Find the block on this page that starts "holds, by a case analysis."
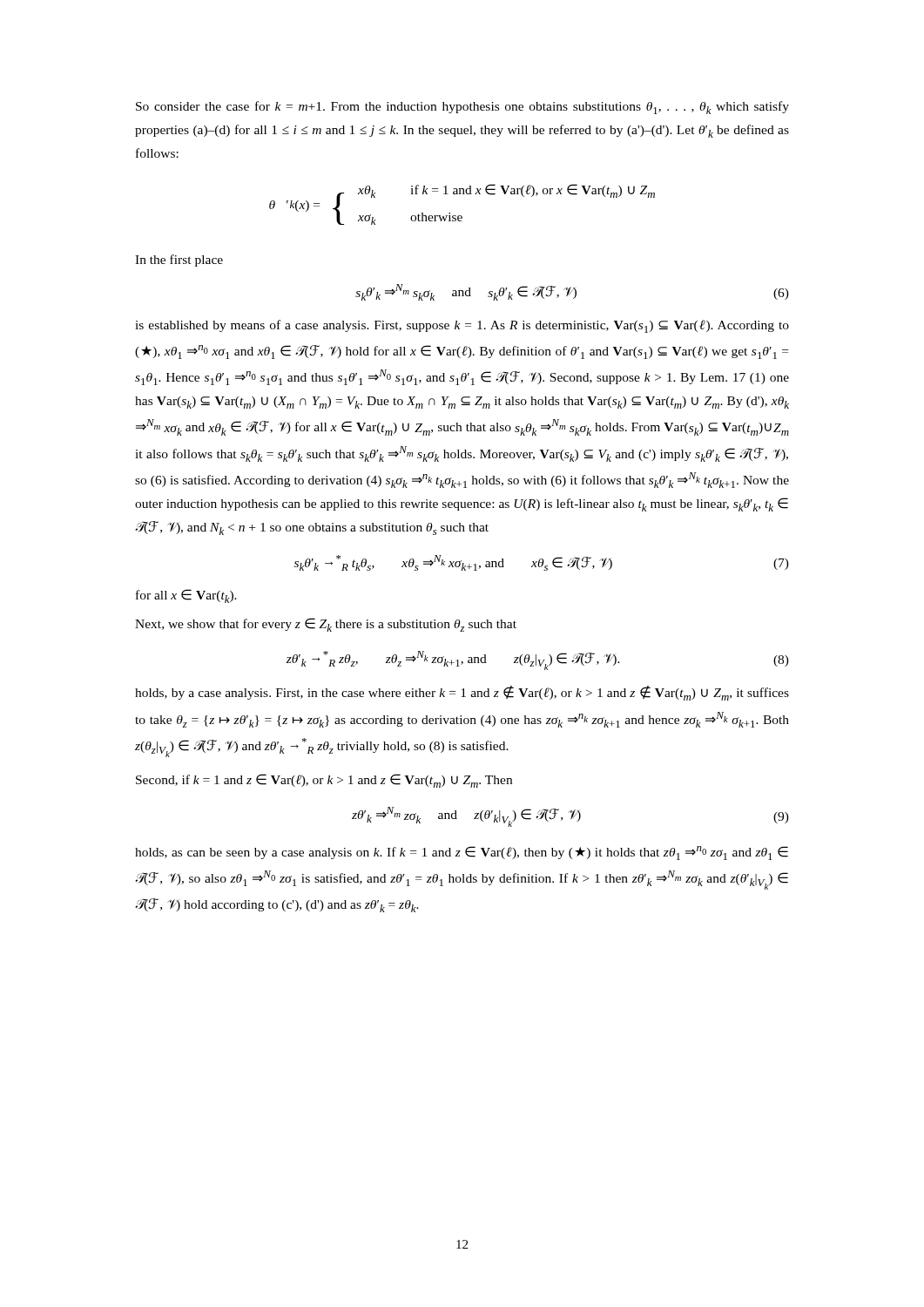 (462, 722)
